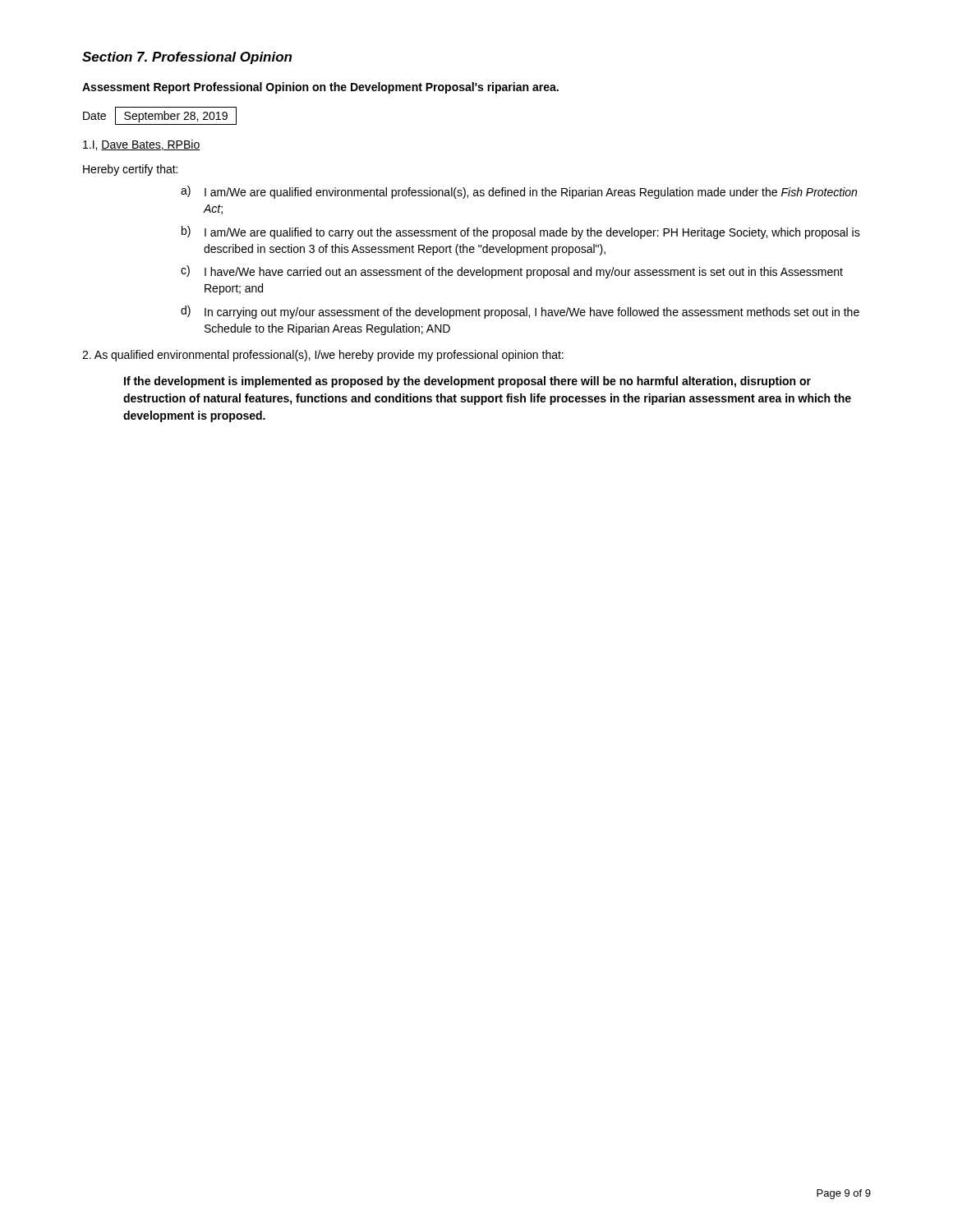Where is the passage that starts "b) I am/We are qualified"?

tap(526, 241)
